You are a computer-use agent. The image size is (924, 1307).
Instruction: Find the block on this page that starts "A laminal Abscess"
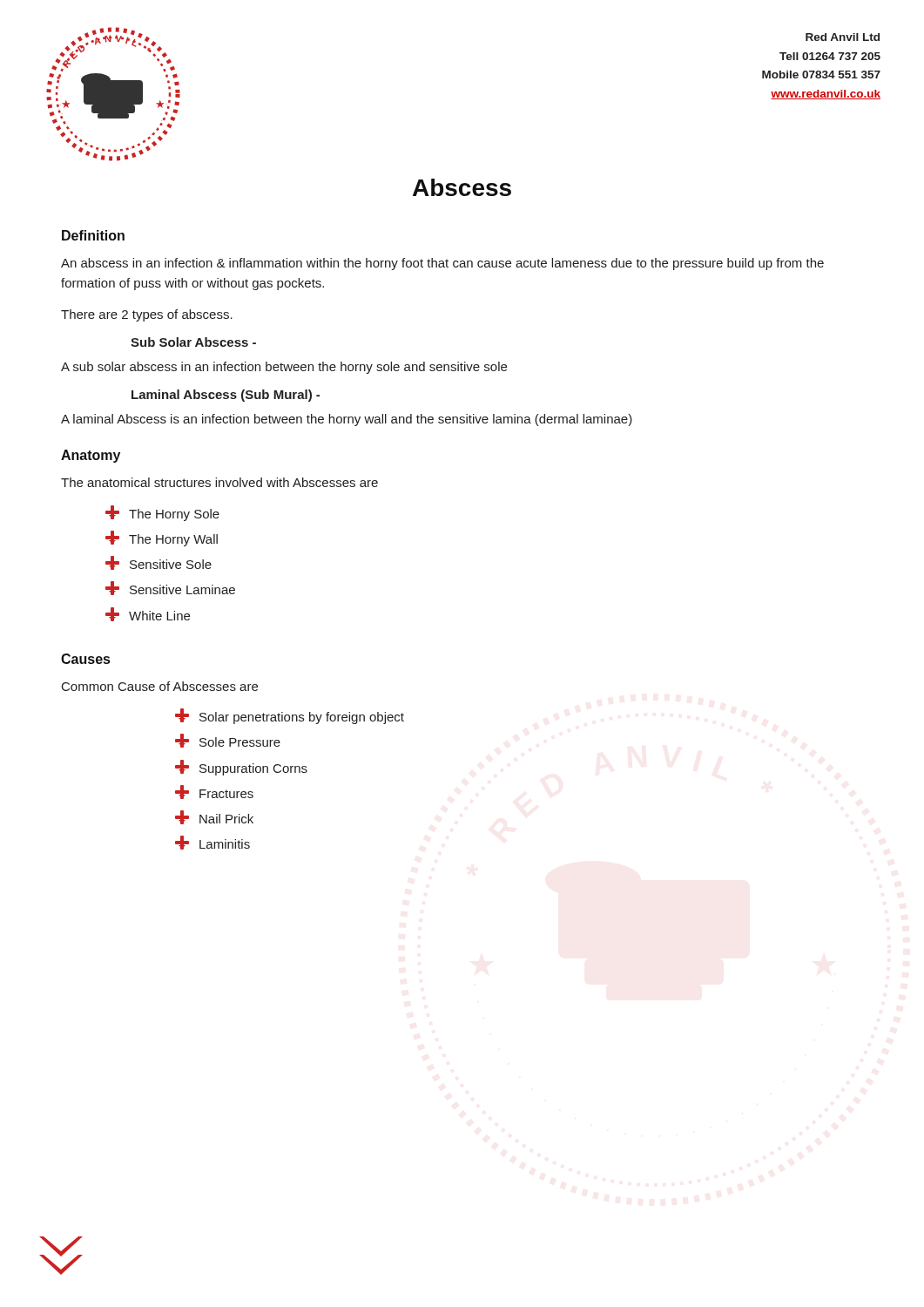(347, 419)
